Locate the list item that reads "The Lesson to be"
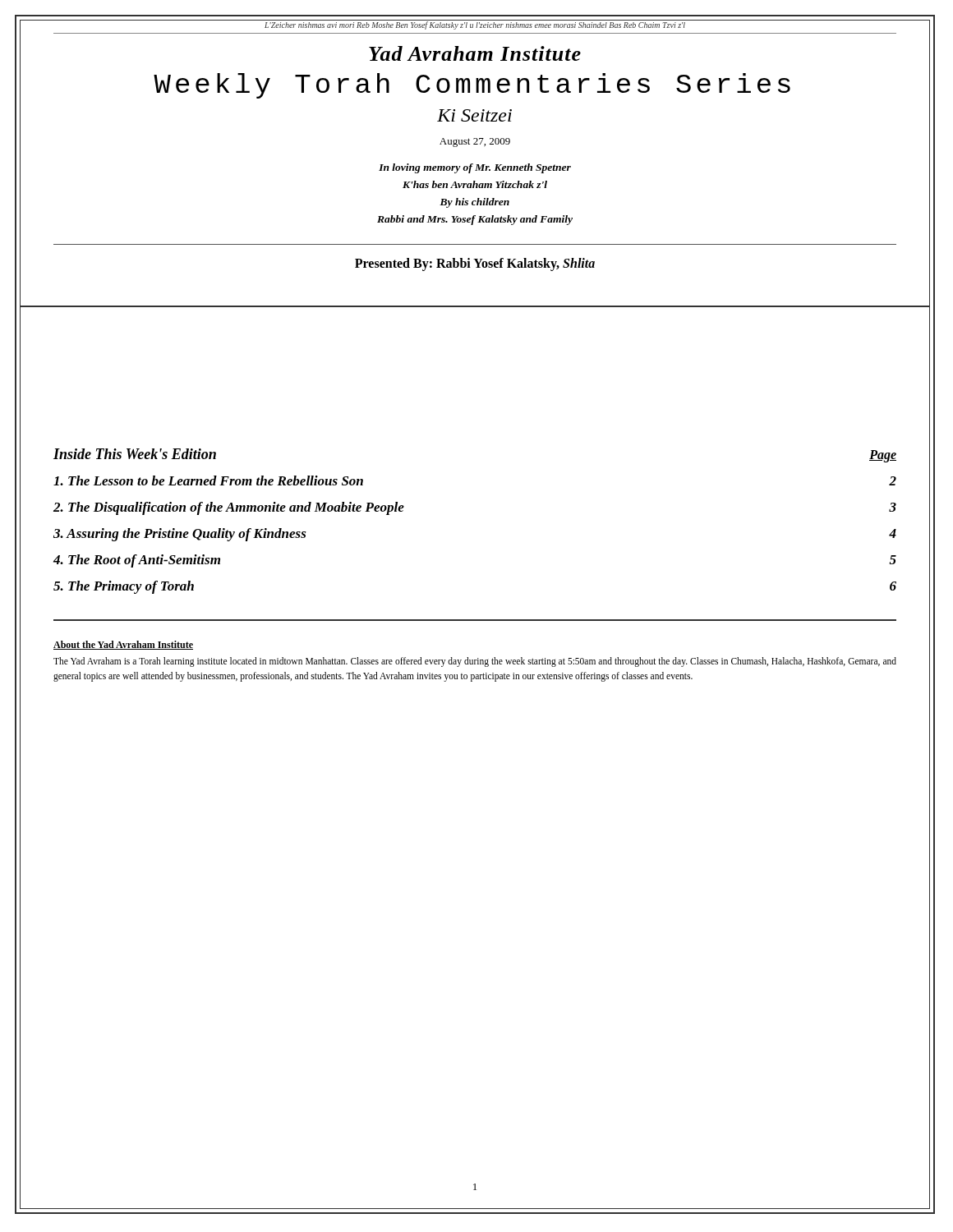953x1232 pixels. 209,481
